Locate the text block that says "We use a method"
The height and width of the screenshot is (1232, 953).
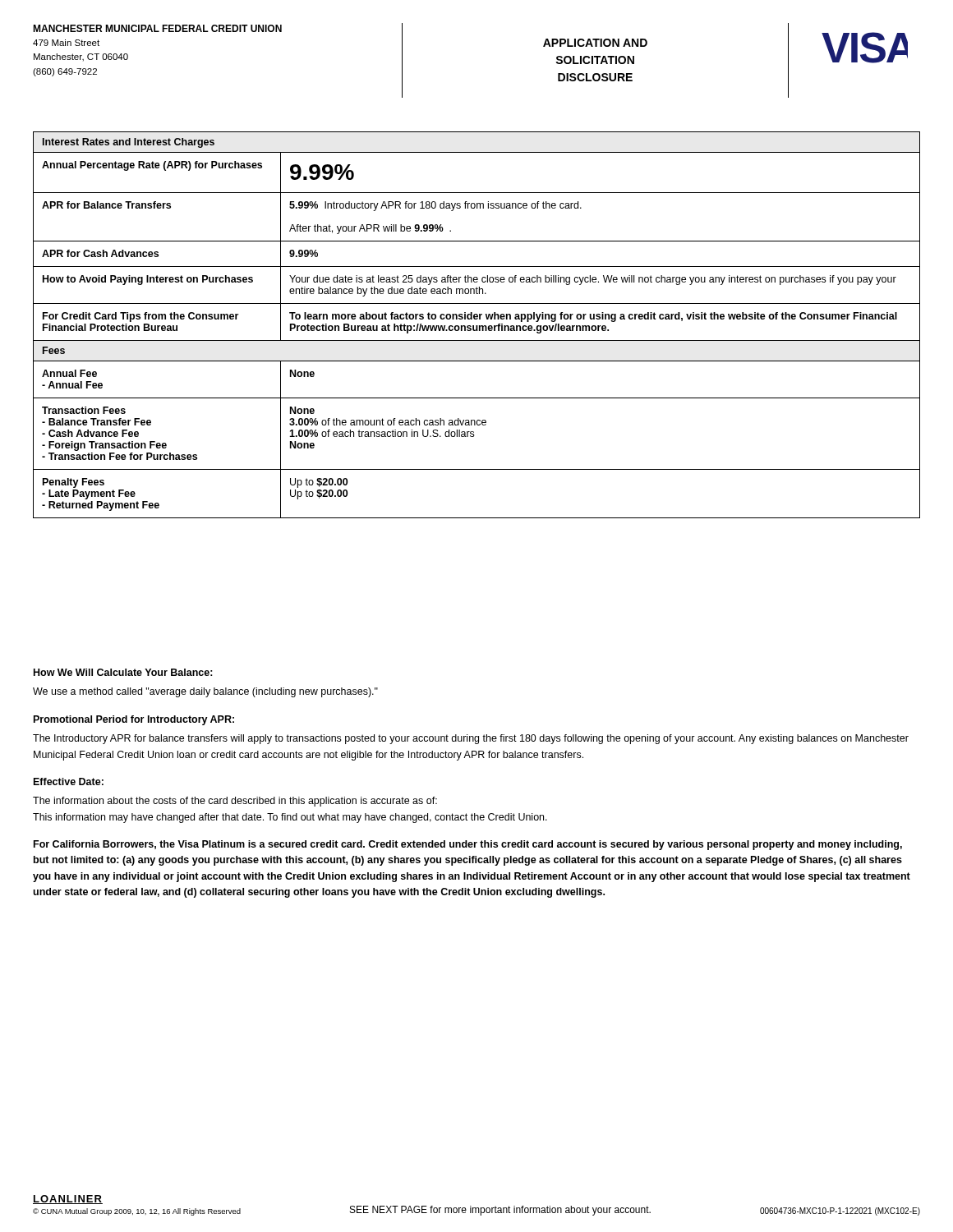(x=205, y=692)
